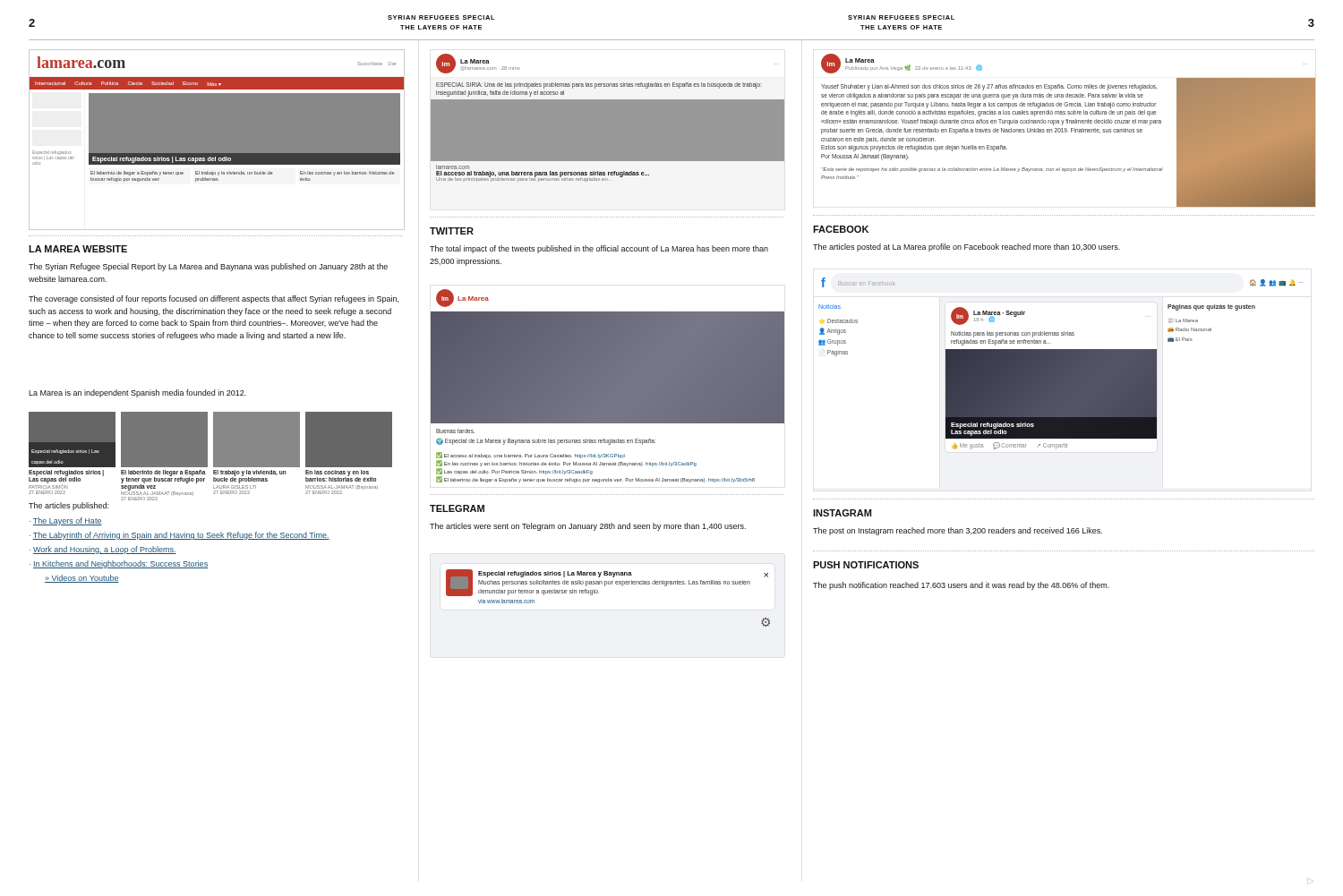
Task: Click on the text block with the text "The articles posted at"
Action: click(967, 247)
